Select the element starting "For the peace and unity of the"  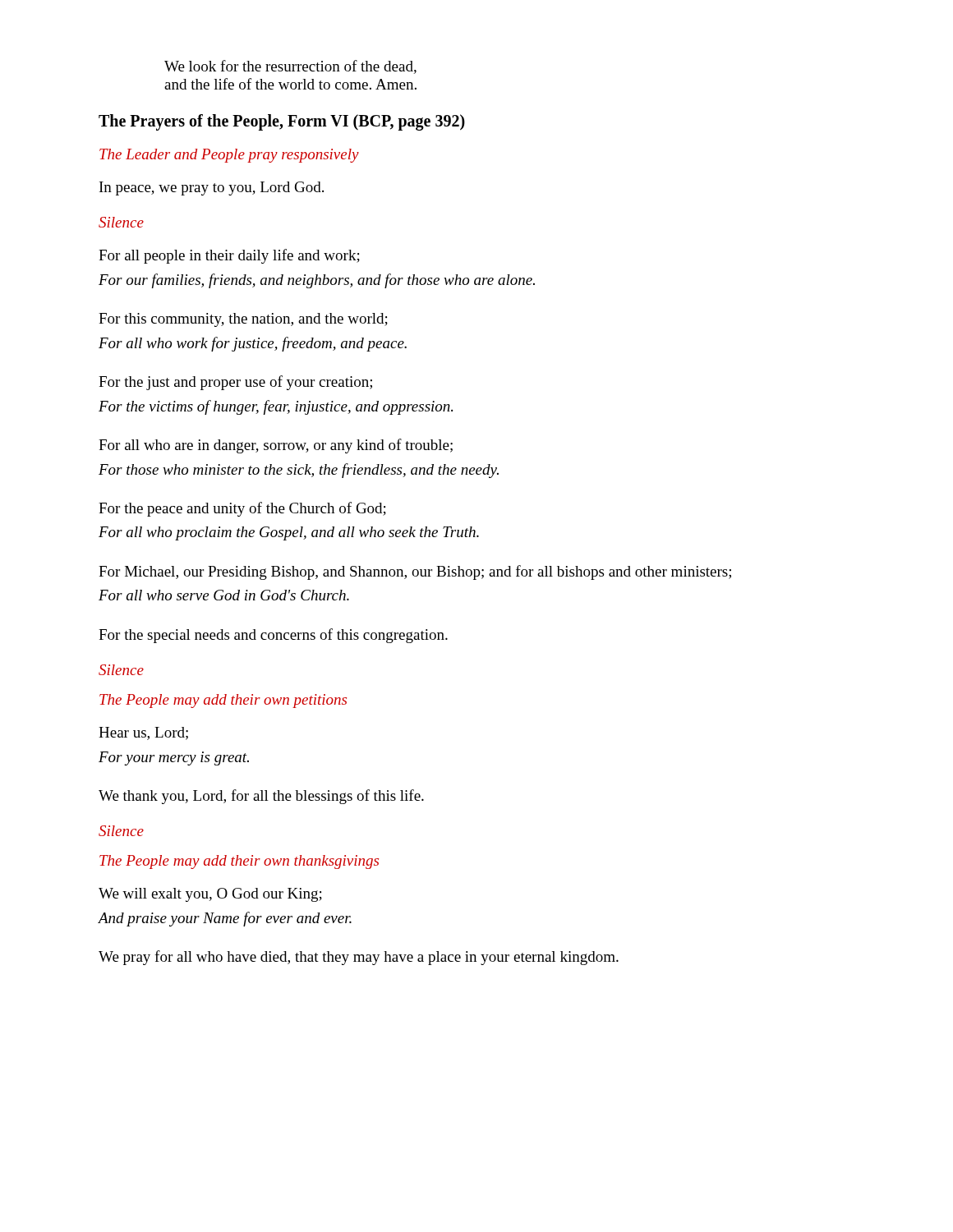coord(476,520)
